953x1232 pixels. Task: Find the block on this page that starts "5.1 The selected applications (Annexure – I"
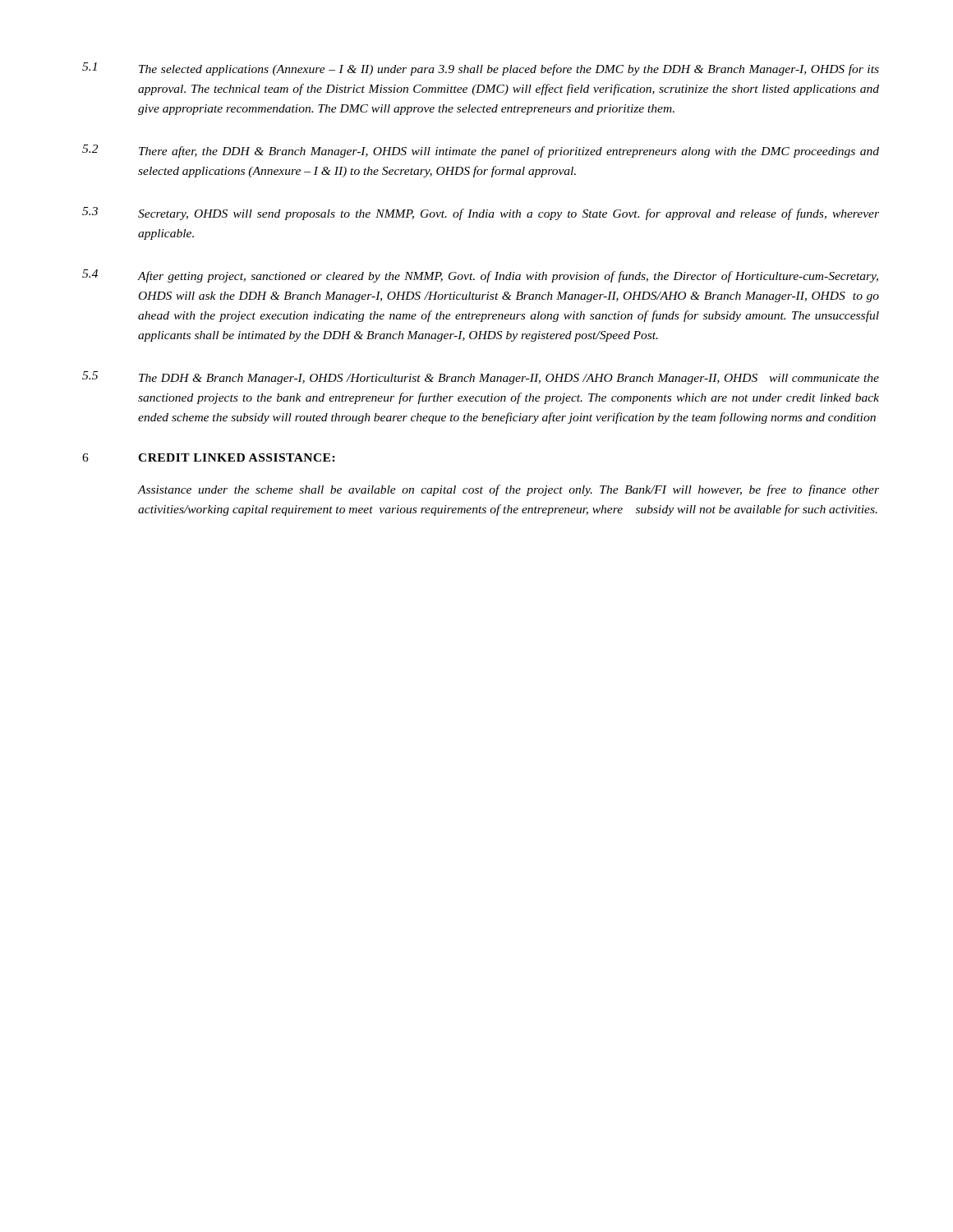[481, 89]
